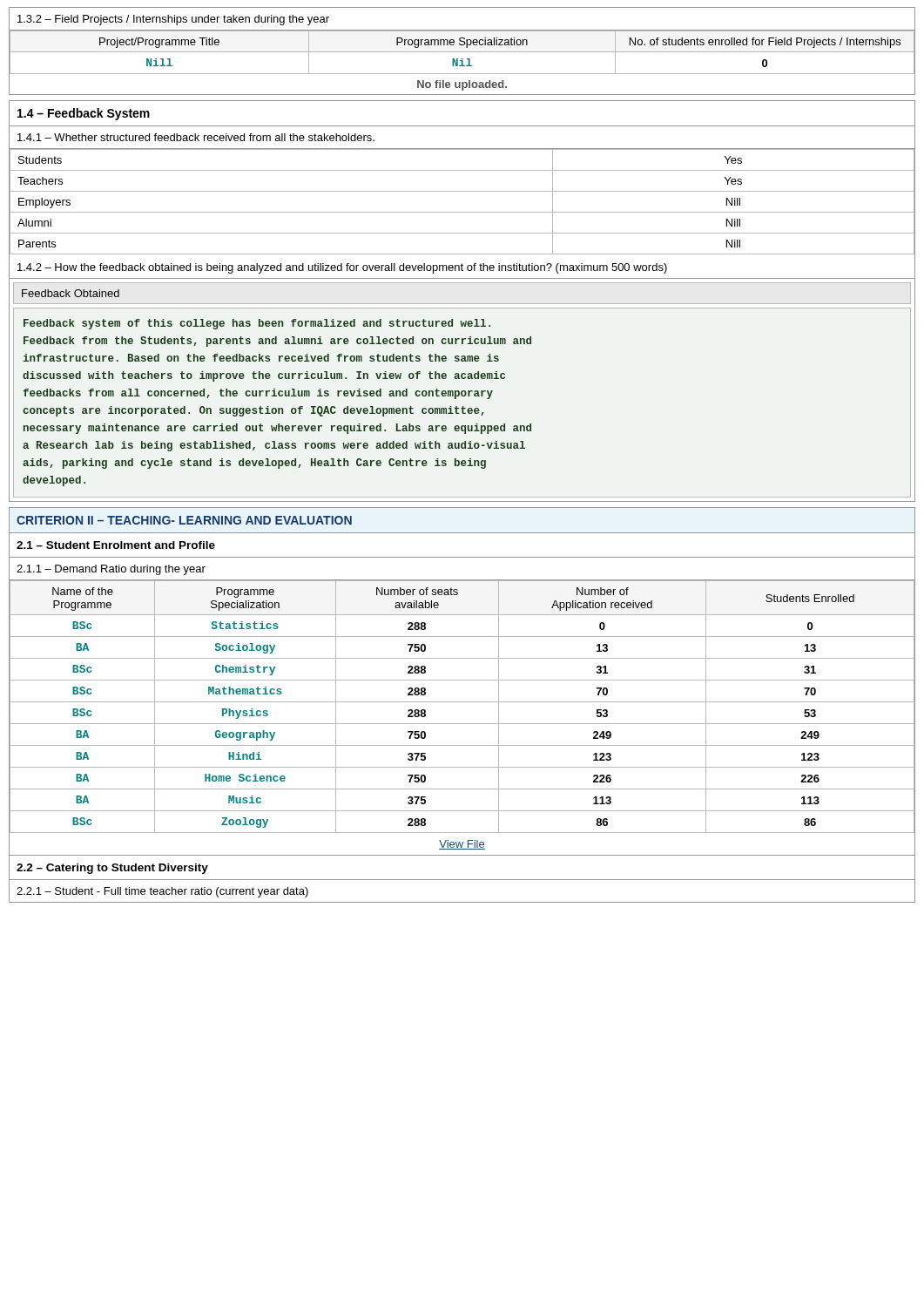The height and width of the screenshot is (1307, 924).
Task: Find the block starting "4.2 – How the"
Action: click(x=342, y=267)
